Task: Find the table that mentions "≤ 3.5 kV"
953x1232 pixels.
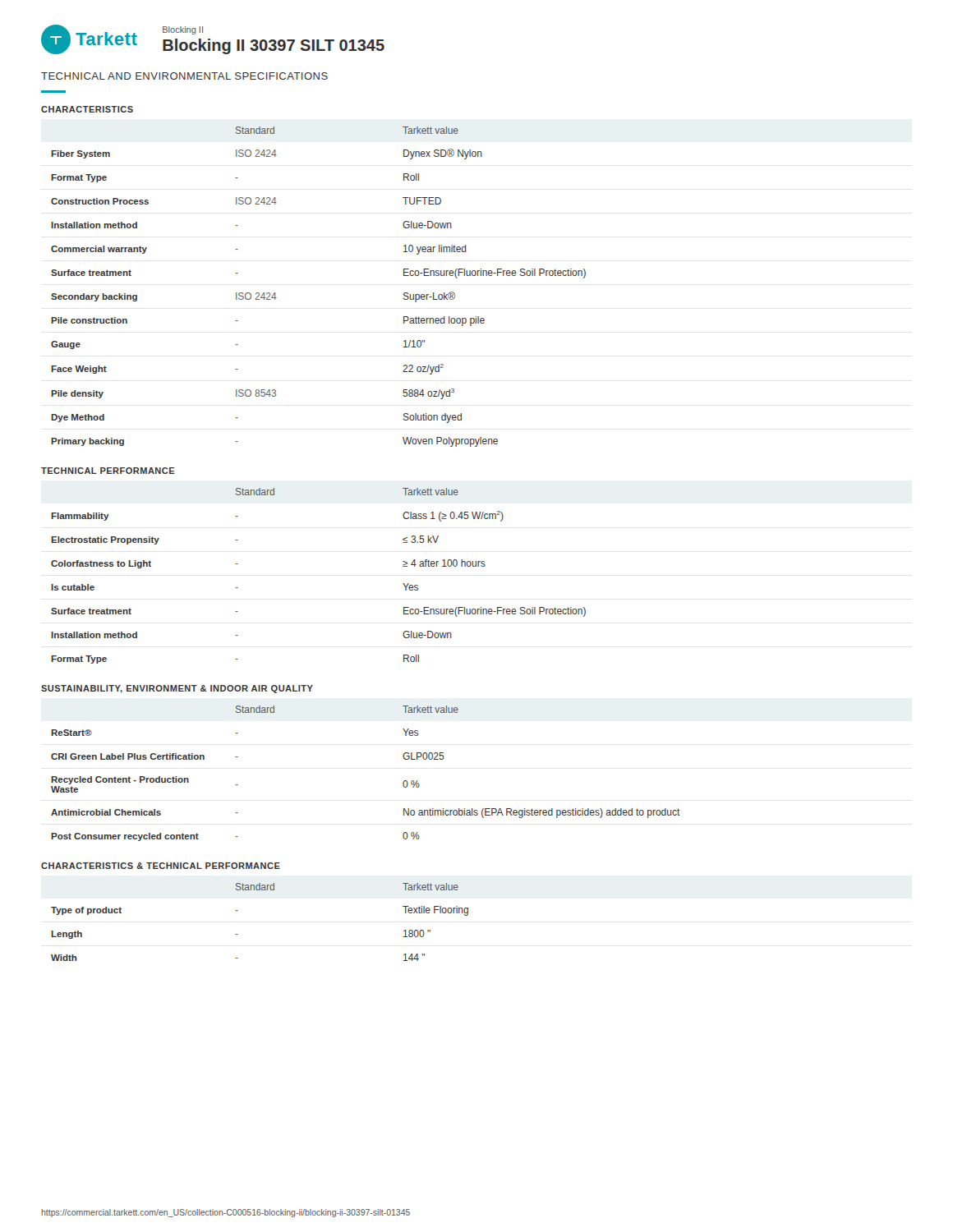Action: click(x=476, y=575)
